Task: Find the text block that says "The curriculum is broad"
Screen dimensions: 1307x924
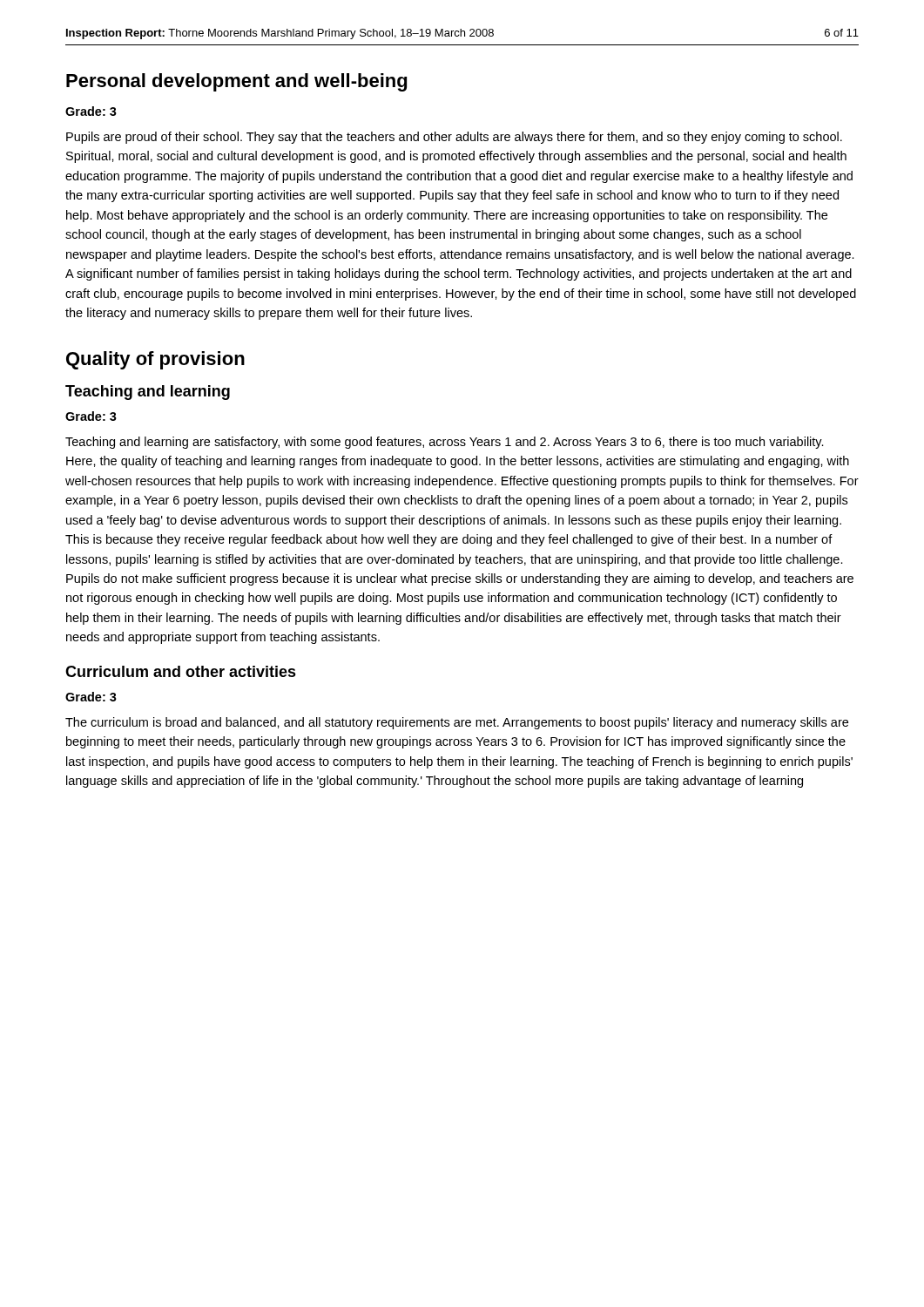Action: [462, 752]
